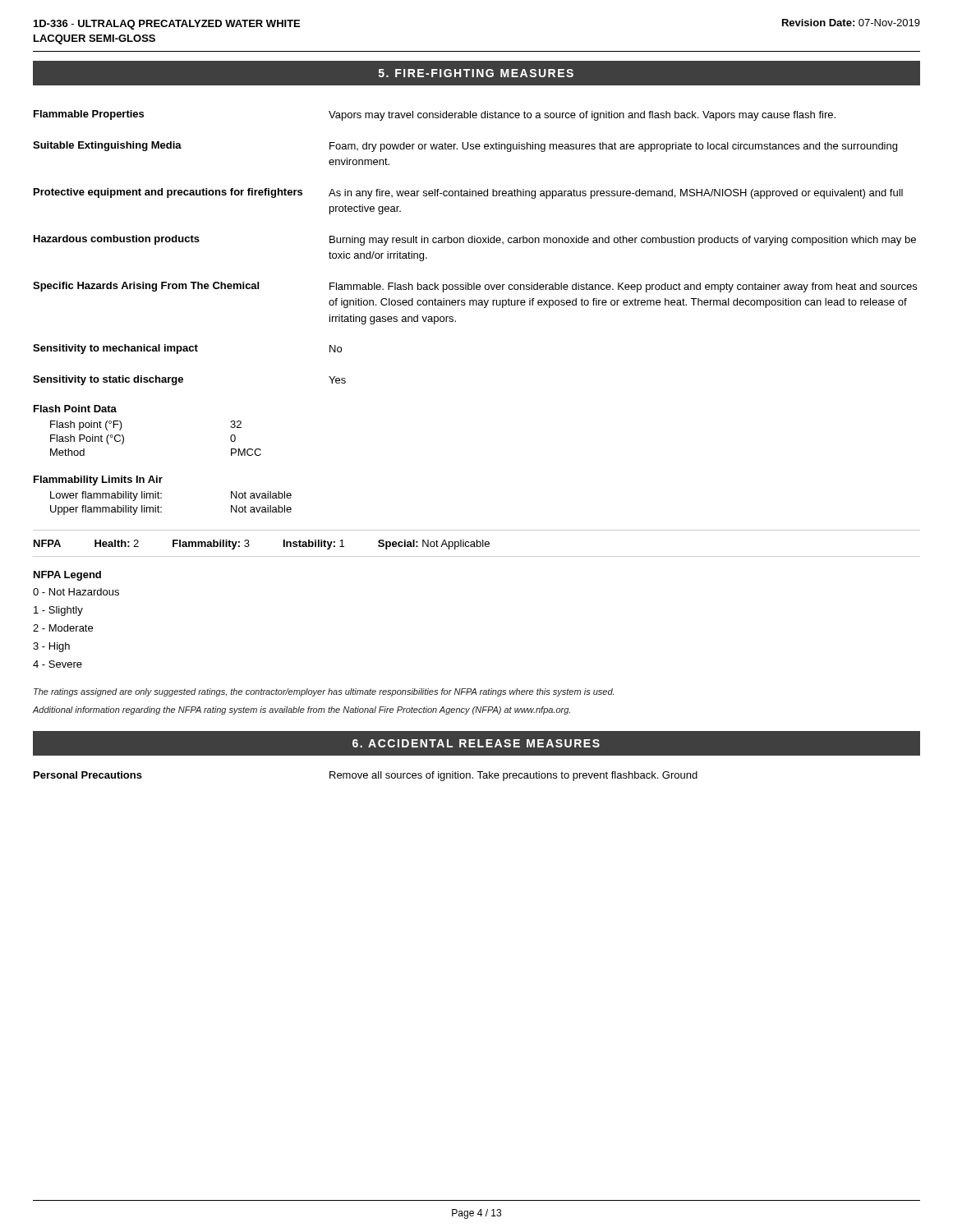Find the text block starting "5. FIRE-FIGHTING MEASURES"
The image size is (953, 1232).
tap(476, 73)
